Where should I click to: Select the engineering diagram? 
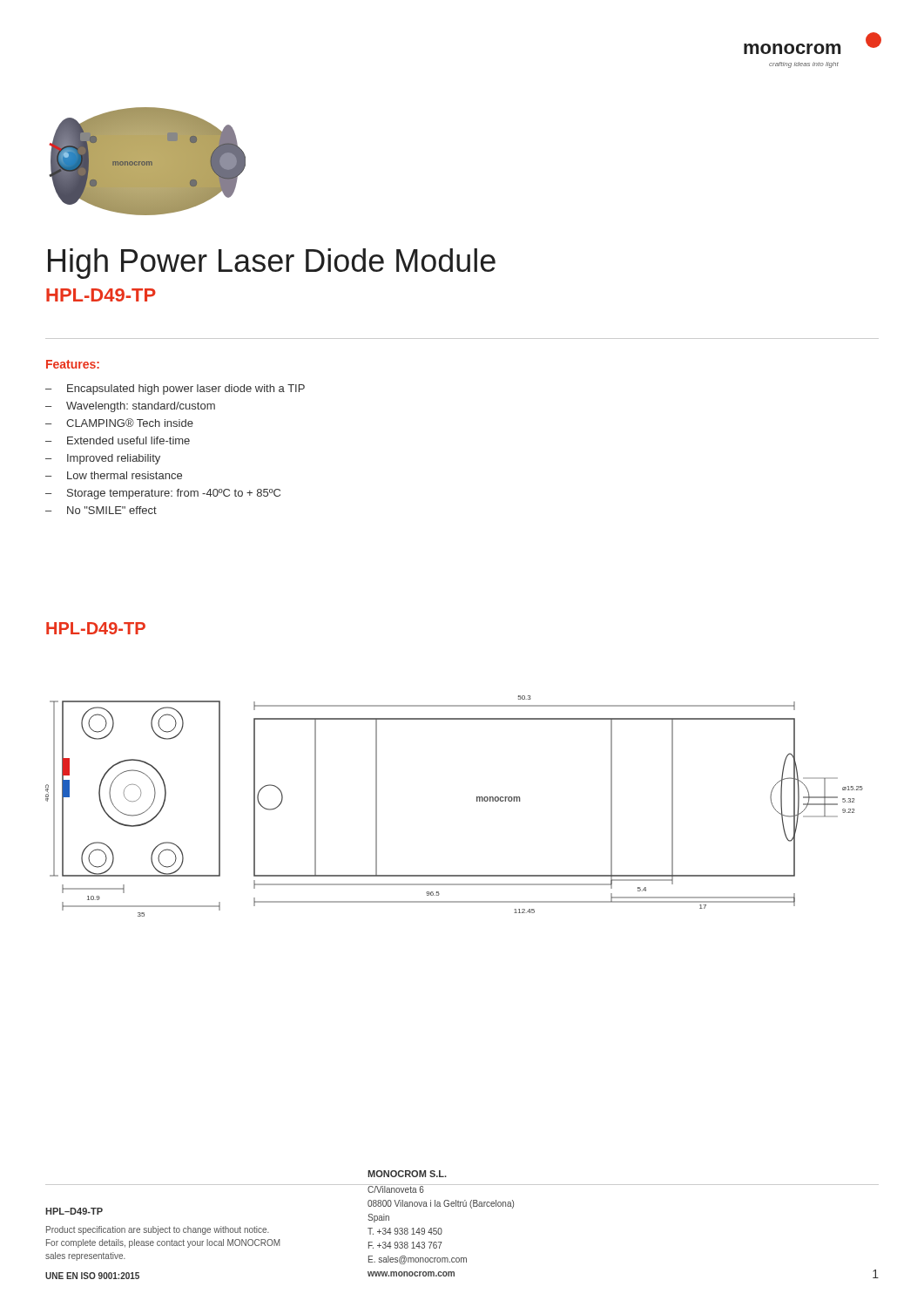pos(462,794)
